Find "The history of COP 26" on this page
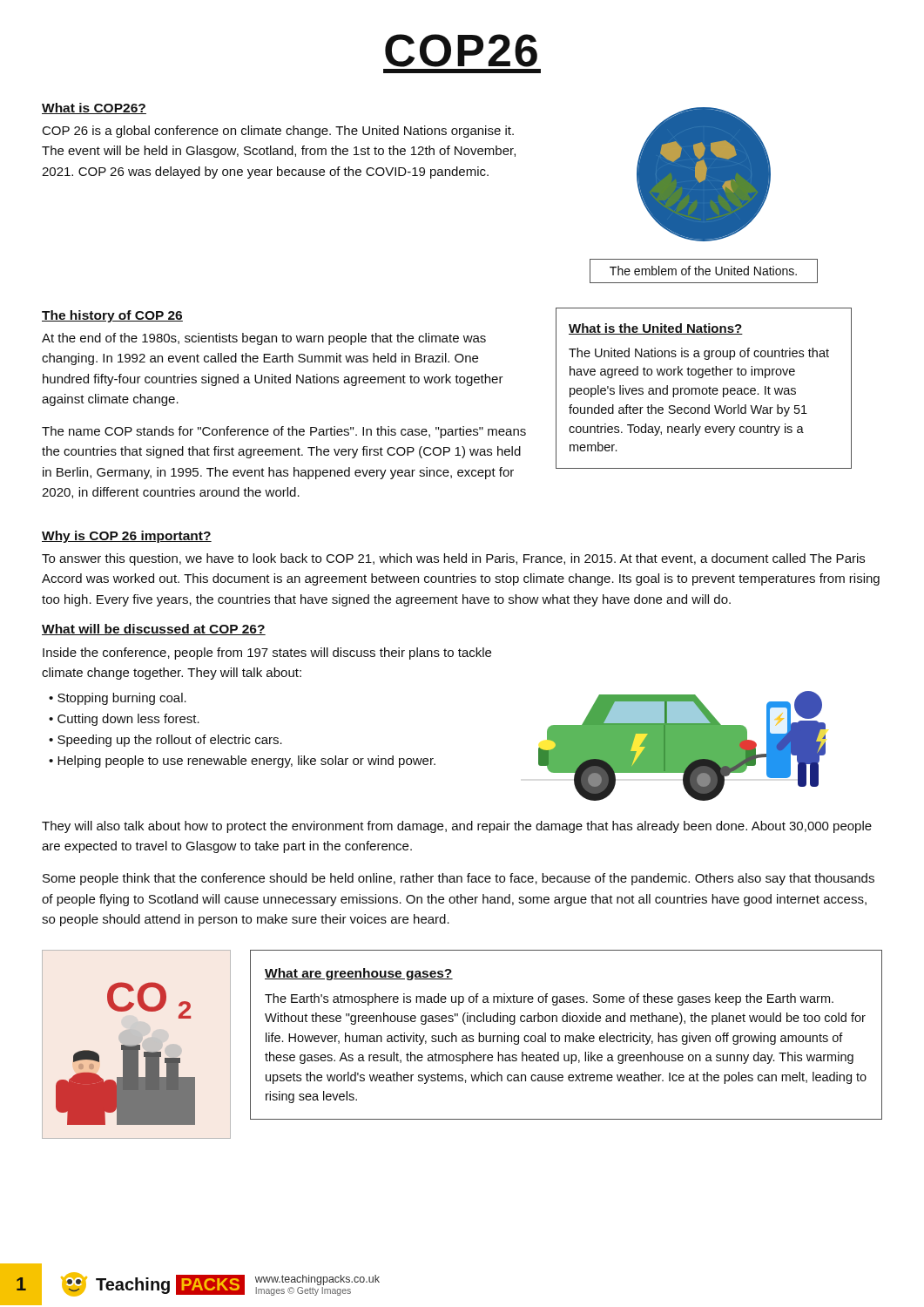 (x=112, y=315)
